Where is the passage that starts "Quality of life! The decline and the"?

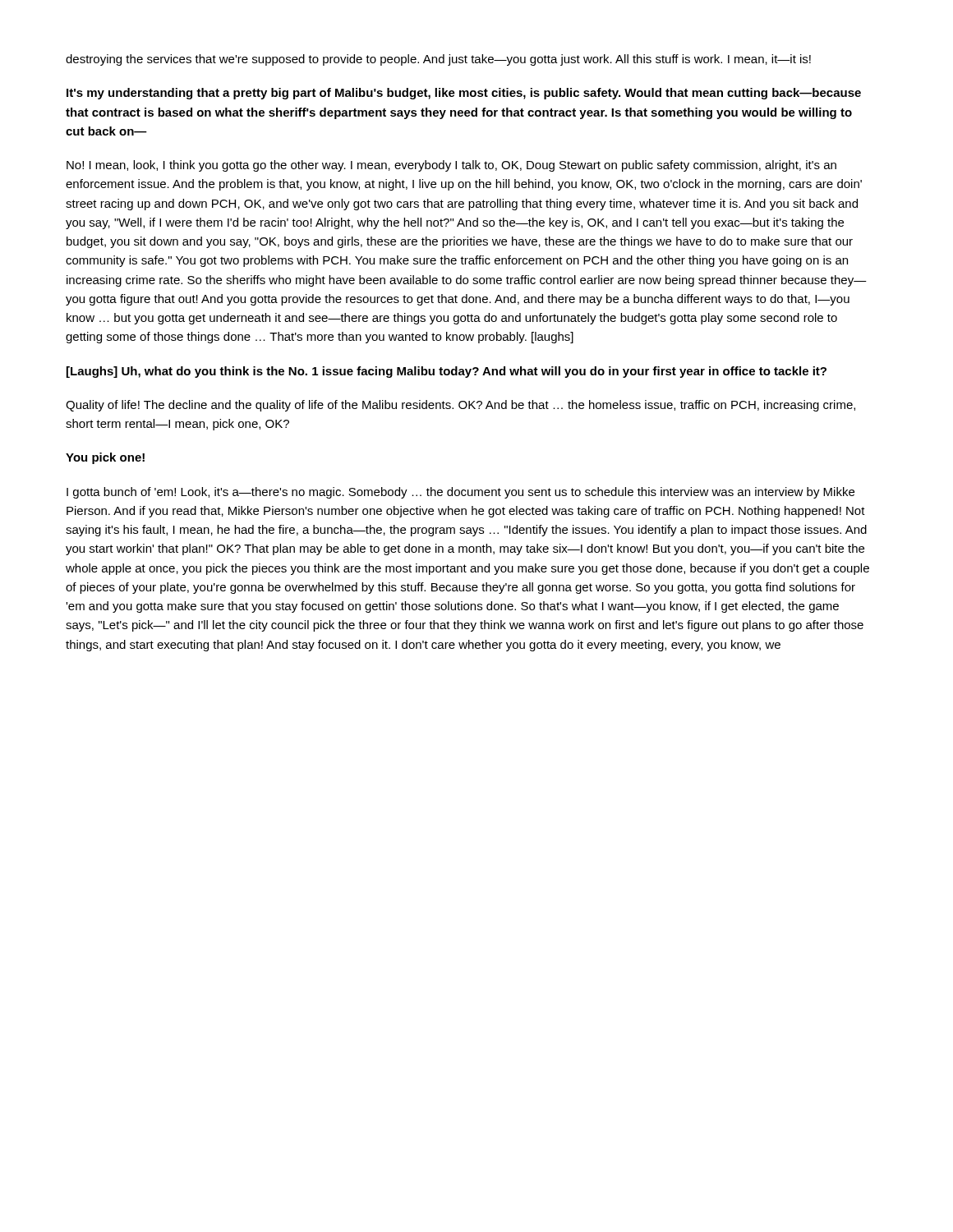[461, 414]
